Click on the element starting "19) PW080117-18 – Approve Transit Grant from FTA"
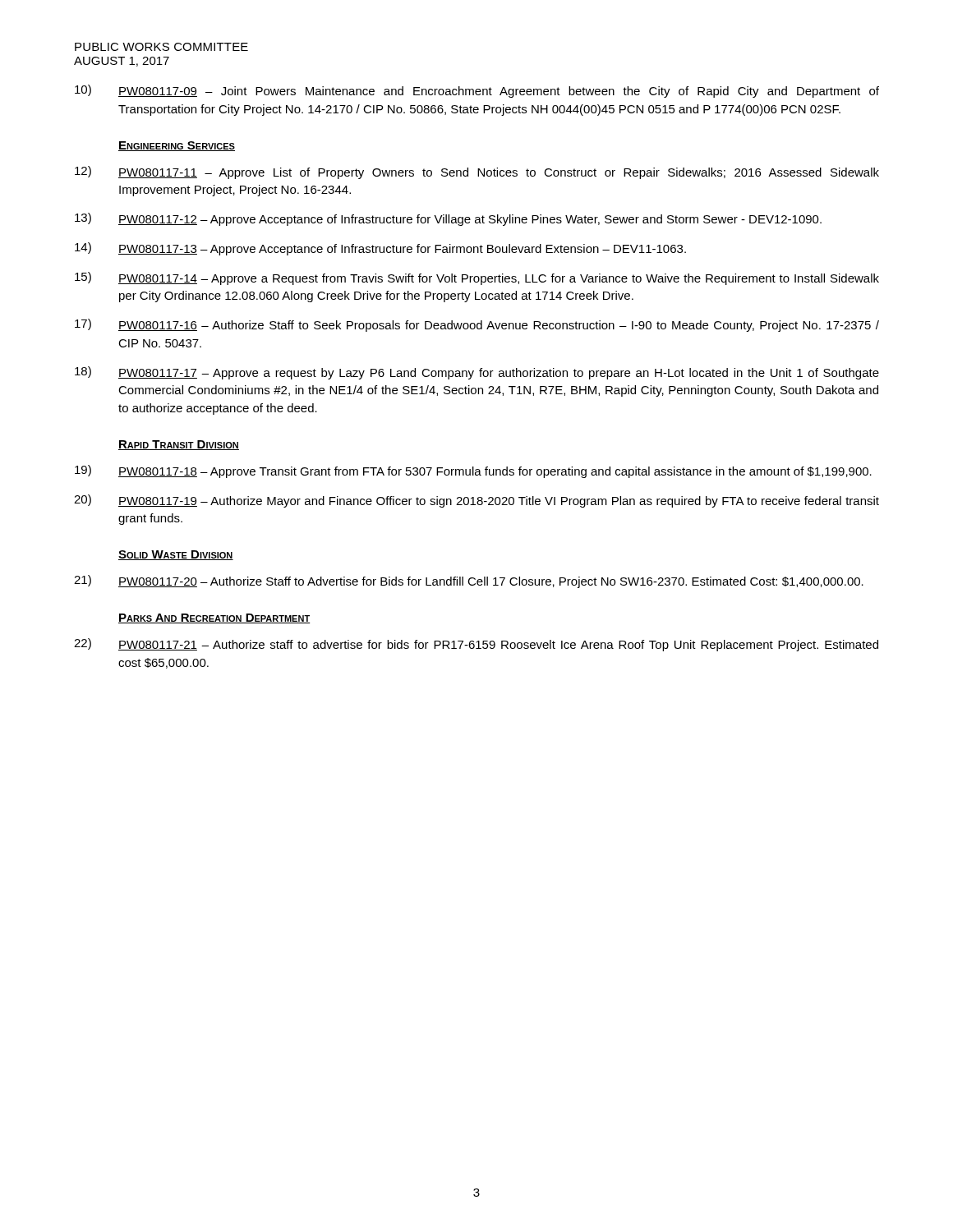Screen dimensions: 1232x953 (x=476, y=471)
